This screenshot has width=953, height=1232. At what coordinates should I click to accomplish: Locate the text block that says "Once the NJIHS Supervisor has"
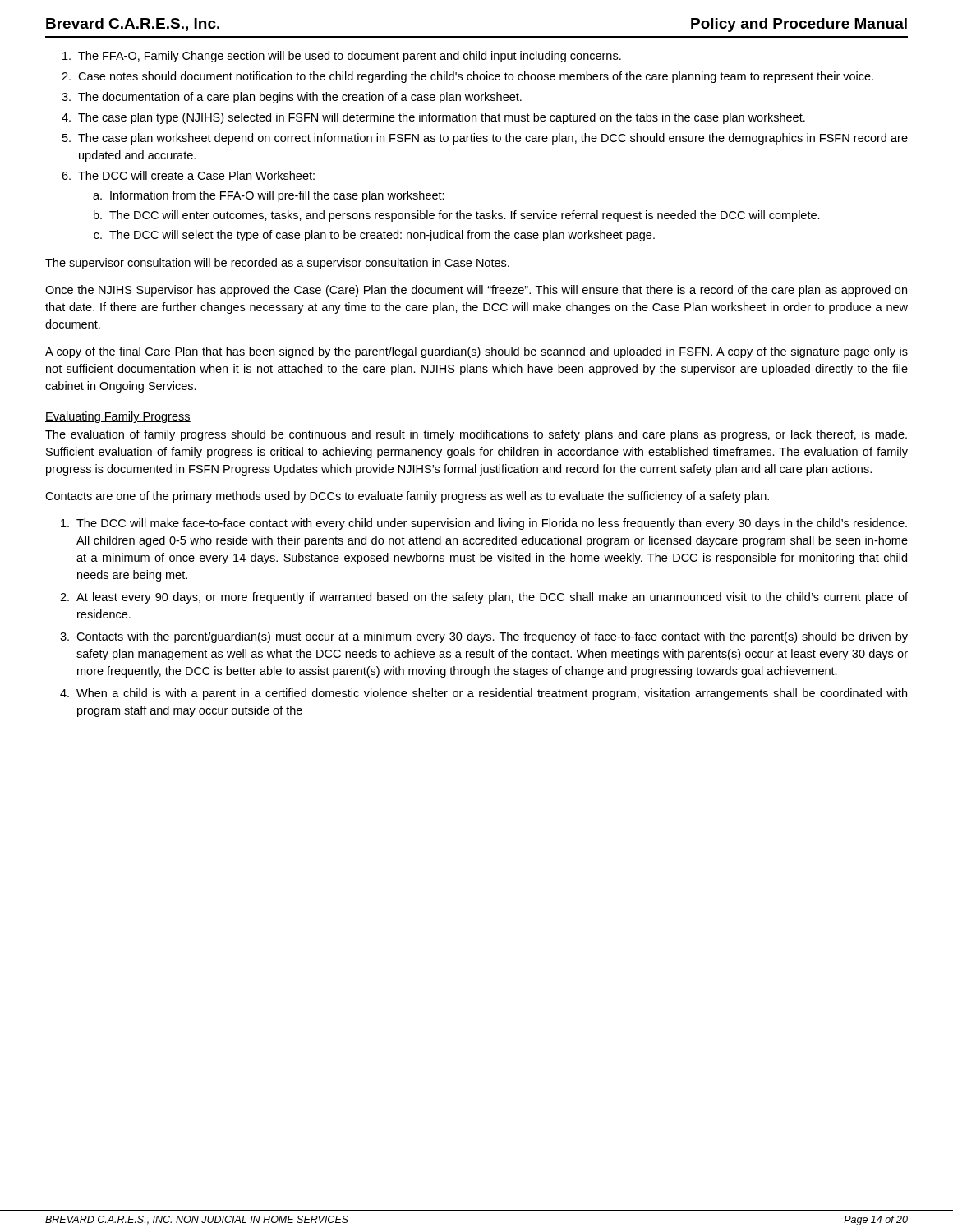point(476,307)
